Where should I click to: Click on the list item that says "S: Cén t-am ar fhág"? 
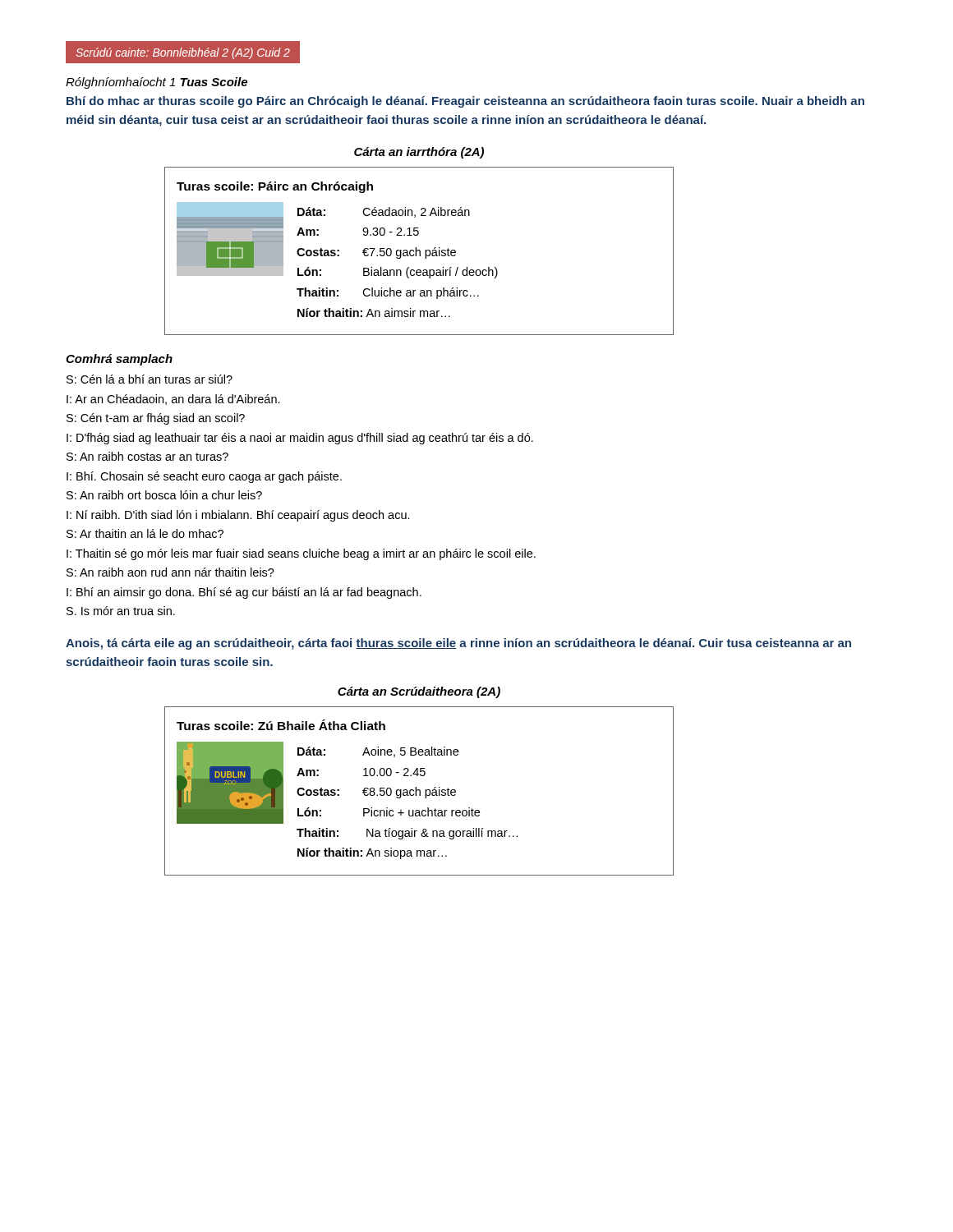pos(155,418)
